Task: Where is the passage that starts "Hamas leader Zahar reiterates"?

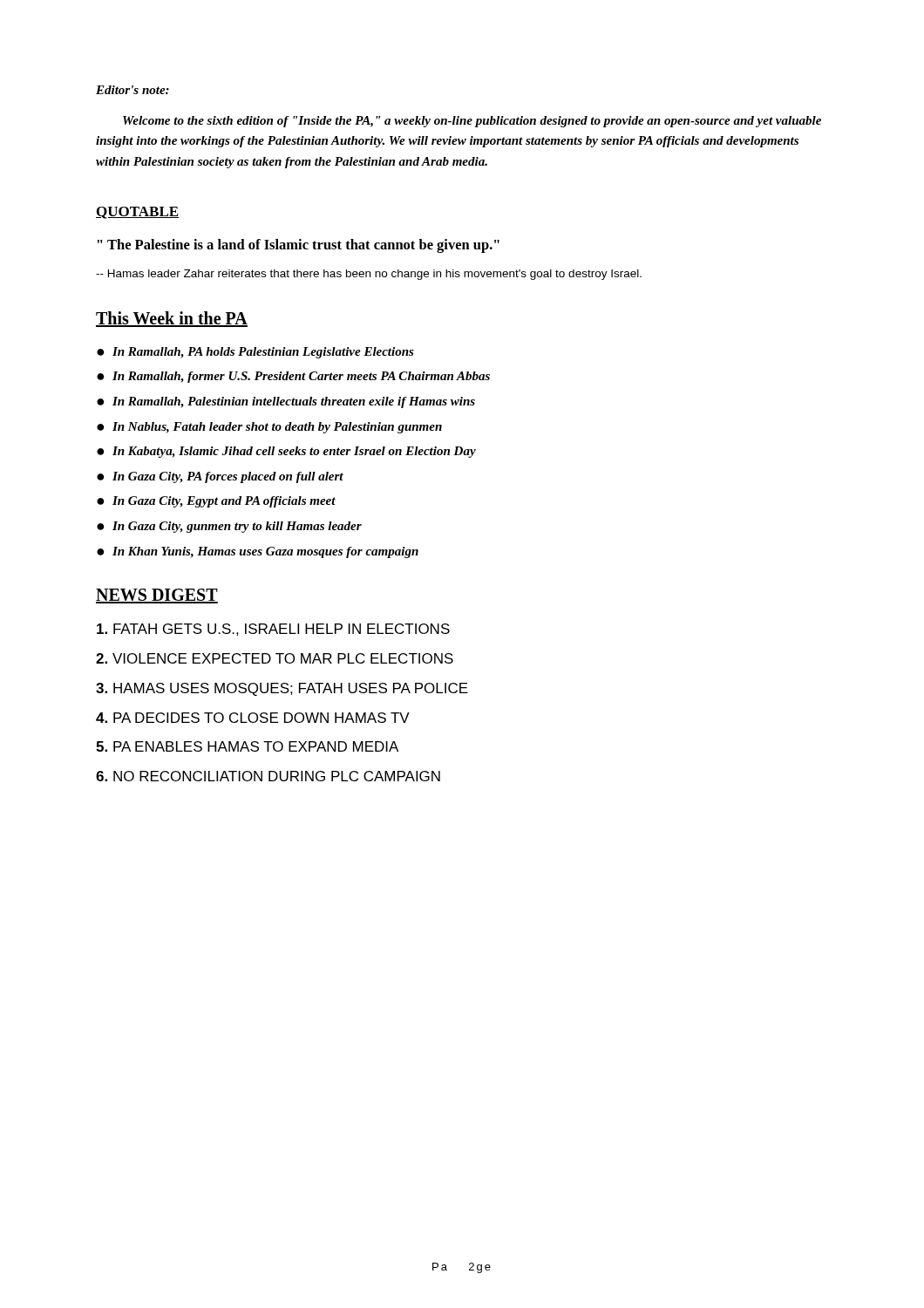Action: (x=462, y=274)
